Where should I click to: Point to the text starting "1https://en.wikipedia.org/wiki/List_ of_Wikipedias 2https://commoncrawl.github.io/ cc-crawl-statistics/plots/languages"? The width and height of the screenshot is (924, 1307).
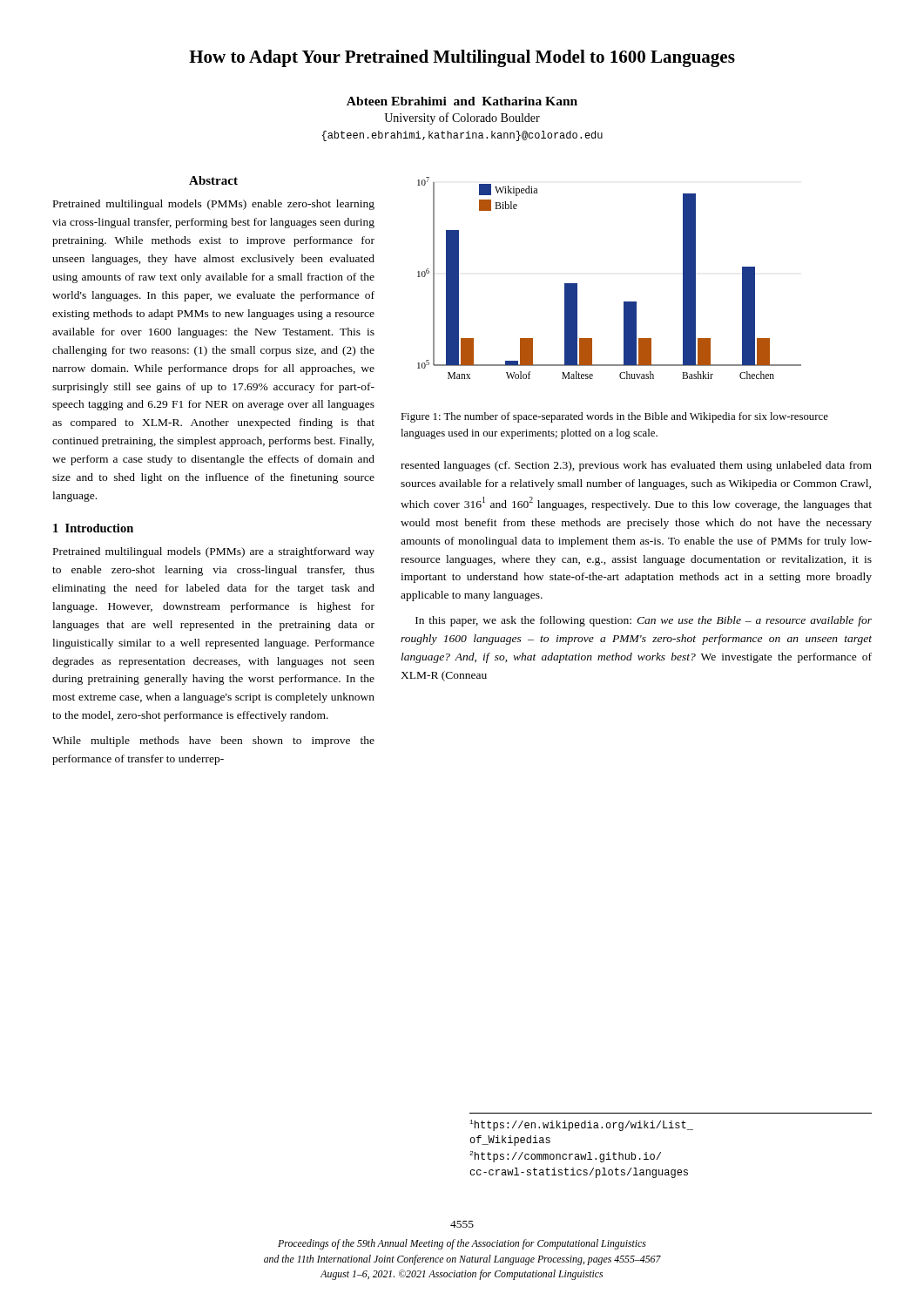(x=581, y=1148)
